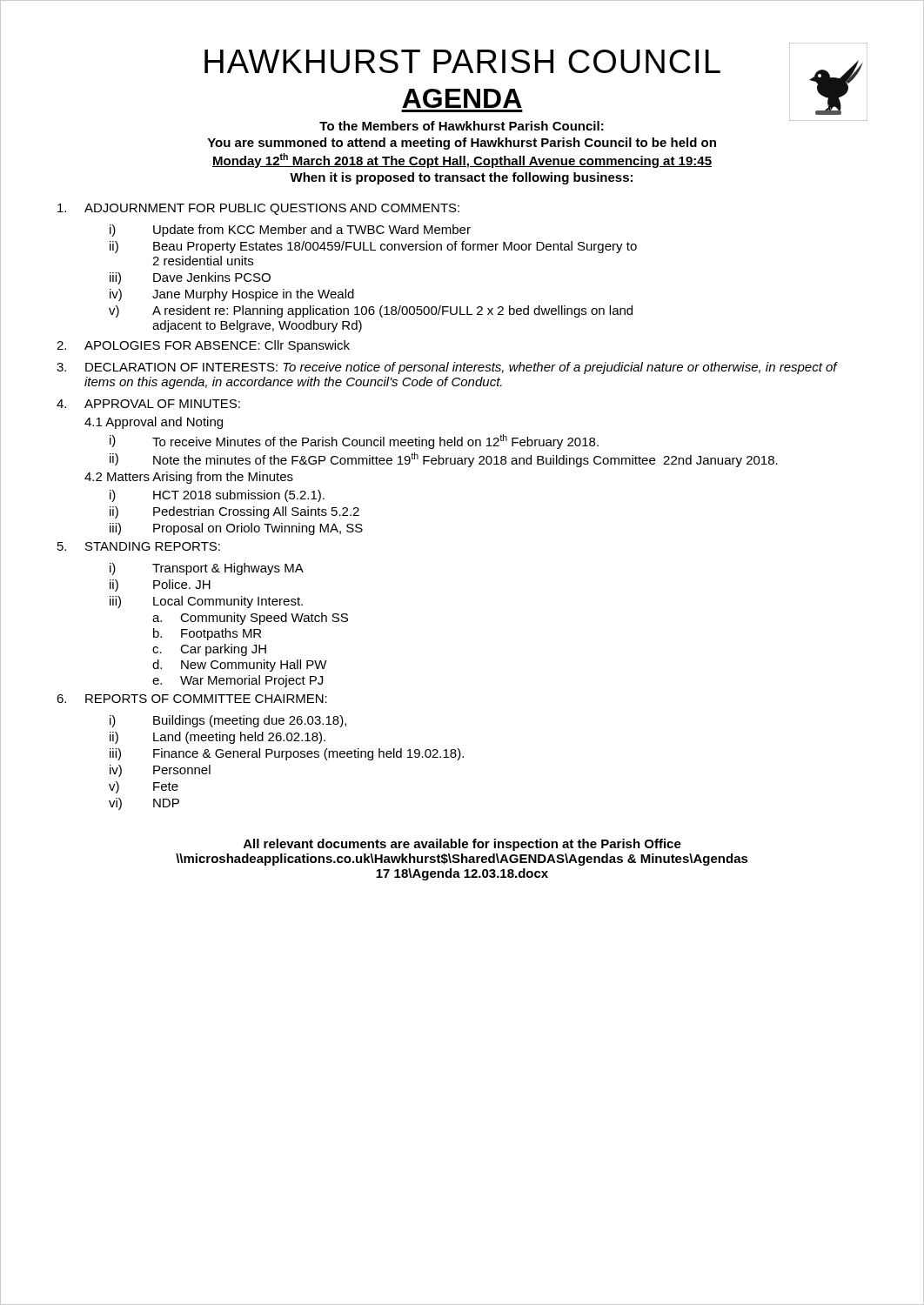Image resolution: width=924 pixels, height=1305 pixels.
Task: Locate the text "iv) Personnel"
Action: pyautogui.click(x=160, y=771)
